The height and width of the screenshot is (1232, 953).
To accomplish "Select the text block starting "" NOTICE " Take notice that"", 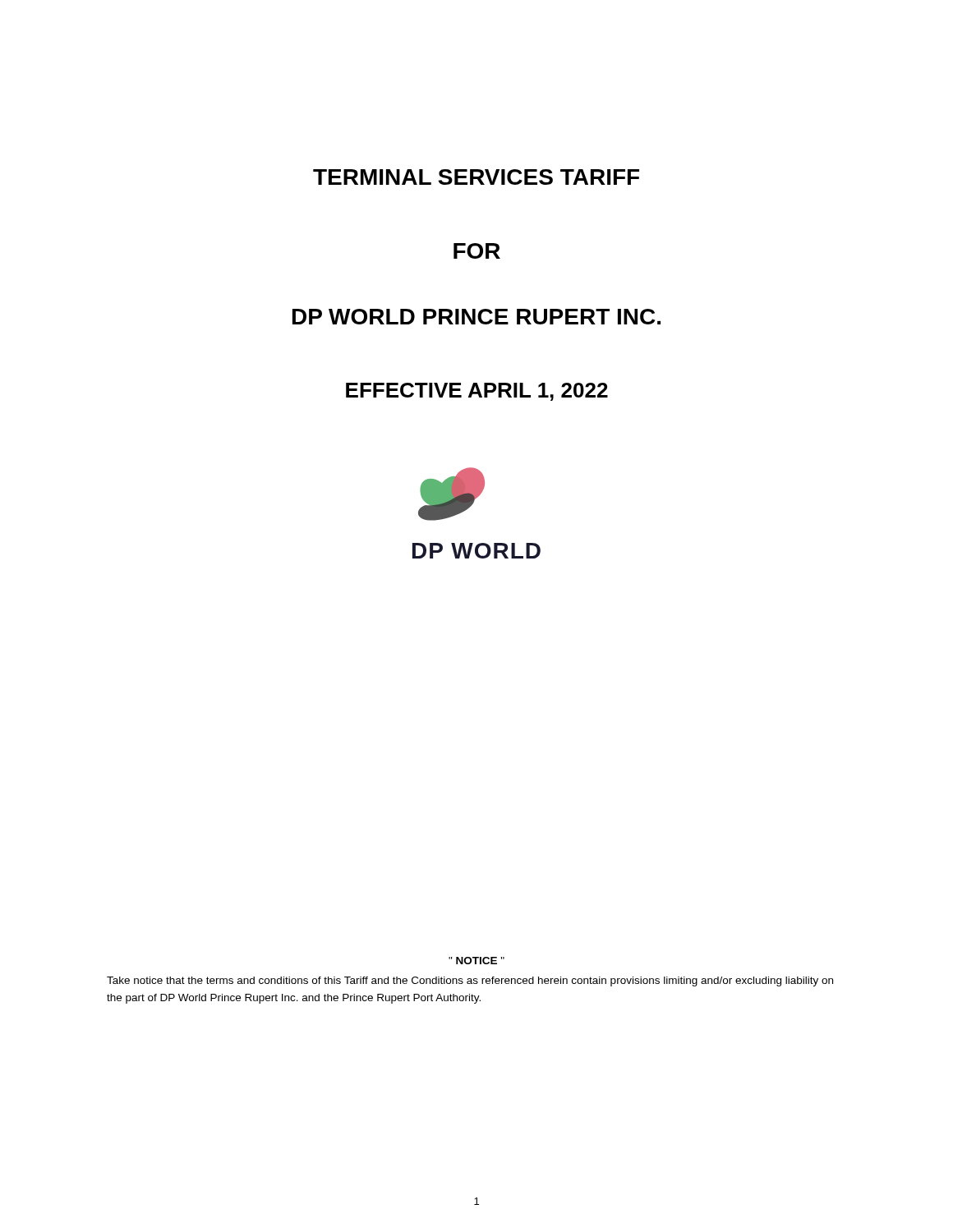I will pos(476,979).
